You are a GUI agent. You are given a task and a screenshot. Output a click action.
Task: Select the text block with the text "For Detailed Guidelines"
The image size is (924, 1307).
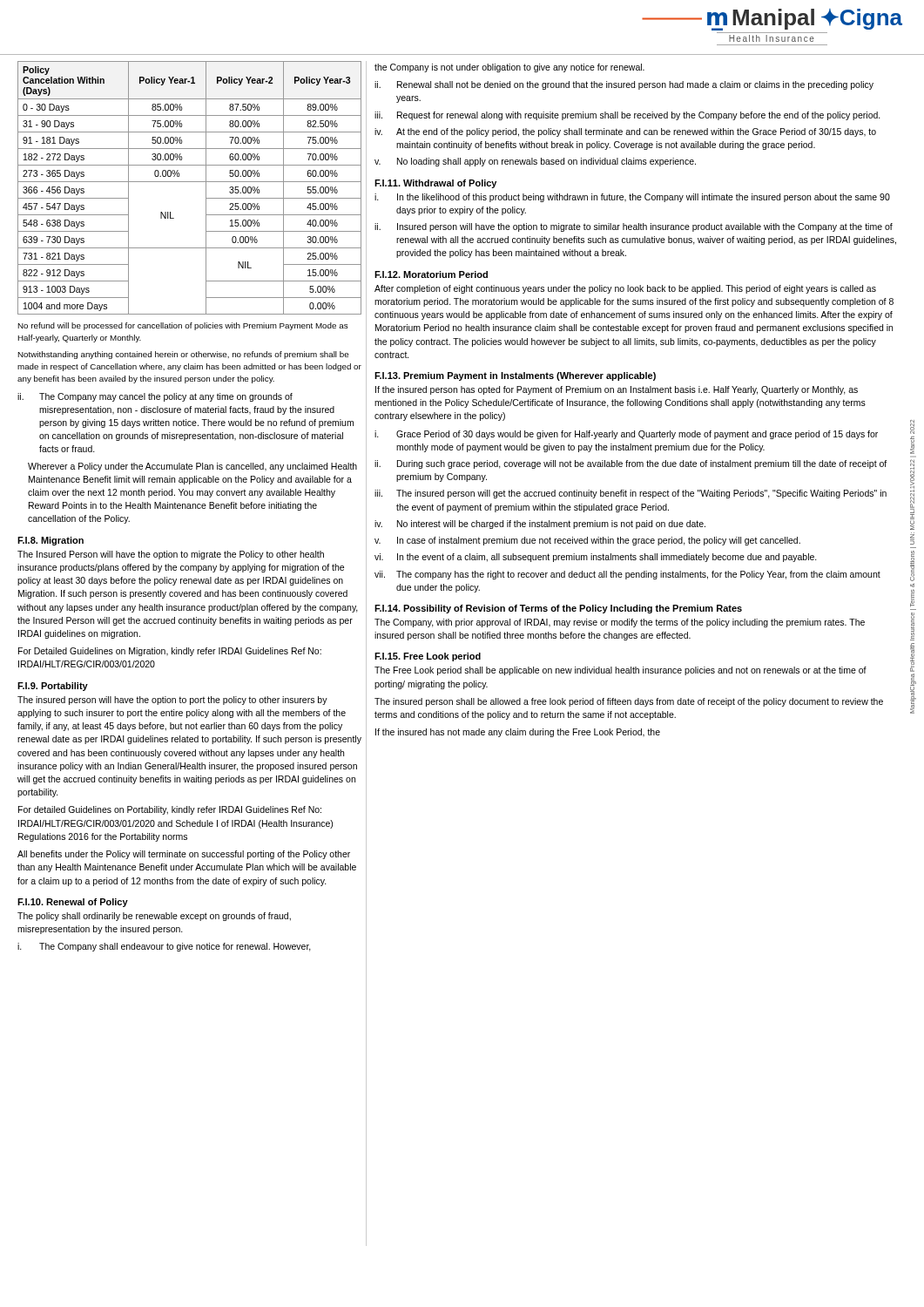[x=170, y=658]
